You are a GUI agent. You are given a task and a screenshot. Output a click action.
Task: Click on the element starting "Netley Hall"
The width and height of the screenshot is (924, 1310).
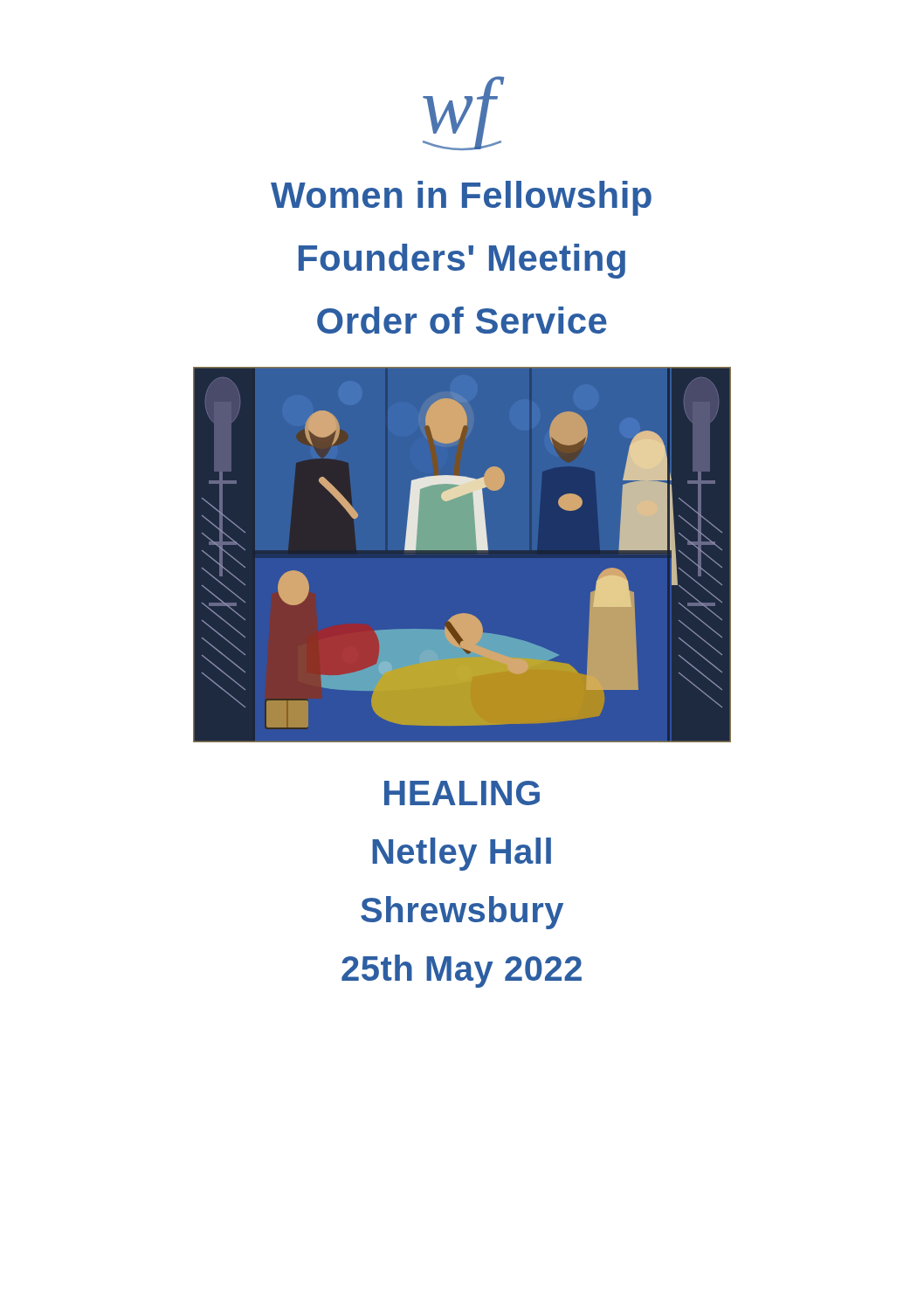pos(462,852)
